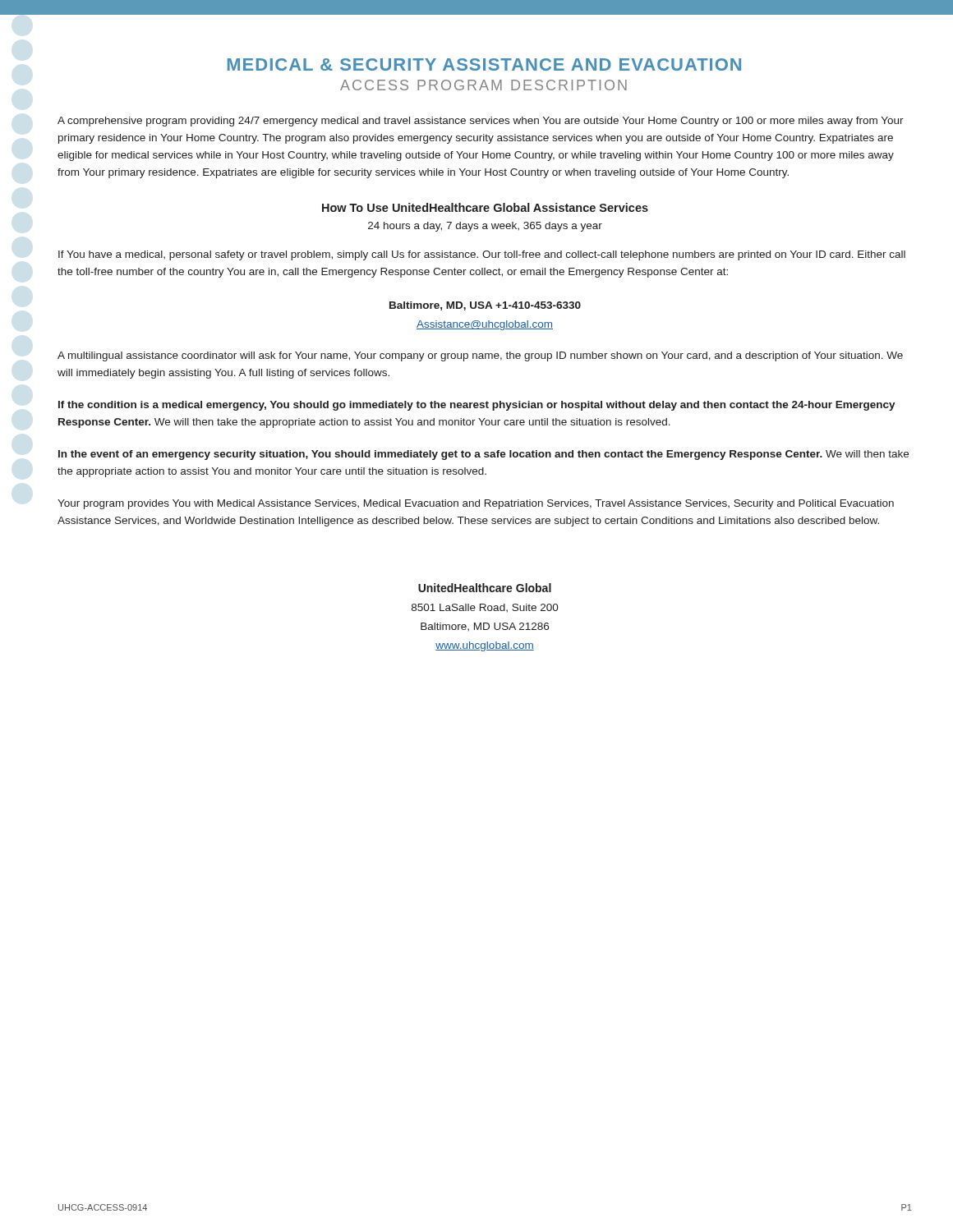The height and width of the screenshot is (1232, 953).
Task: Click on the section header with the text "How To Use UnitedHealthcare Global"
Action: 485,208
